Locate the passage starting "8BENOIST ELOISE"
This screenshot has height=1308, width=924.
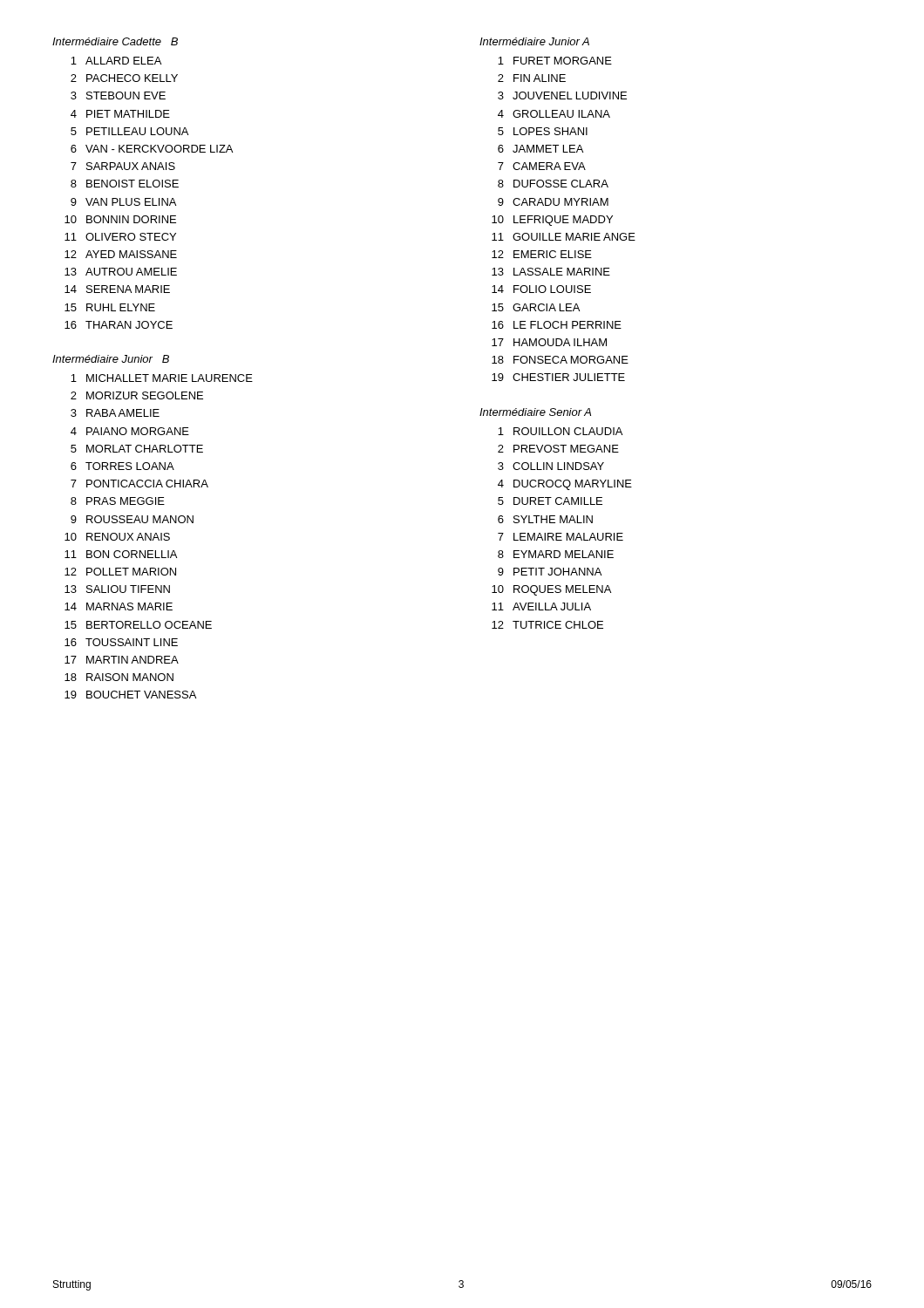(116, 184)
